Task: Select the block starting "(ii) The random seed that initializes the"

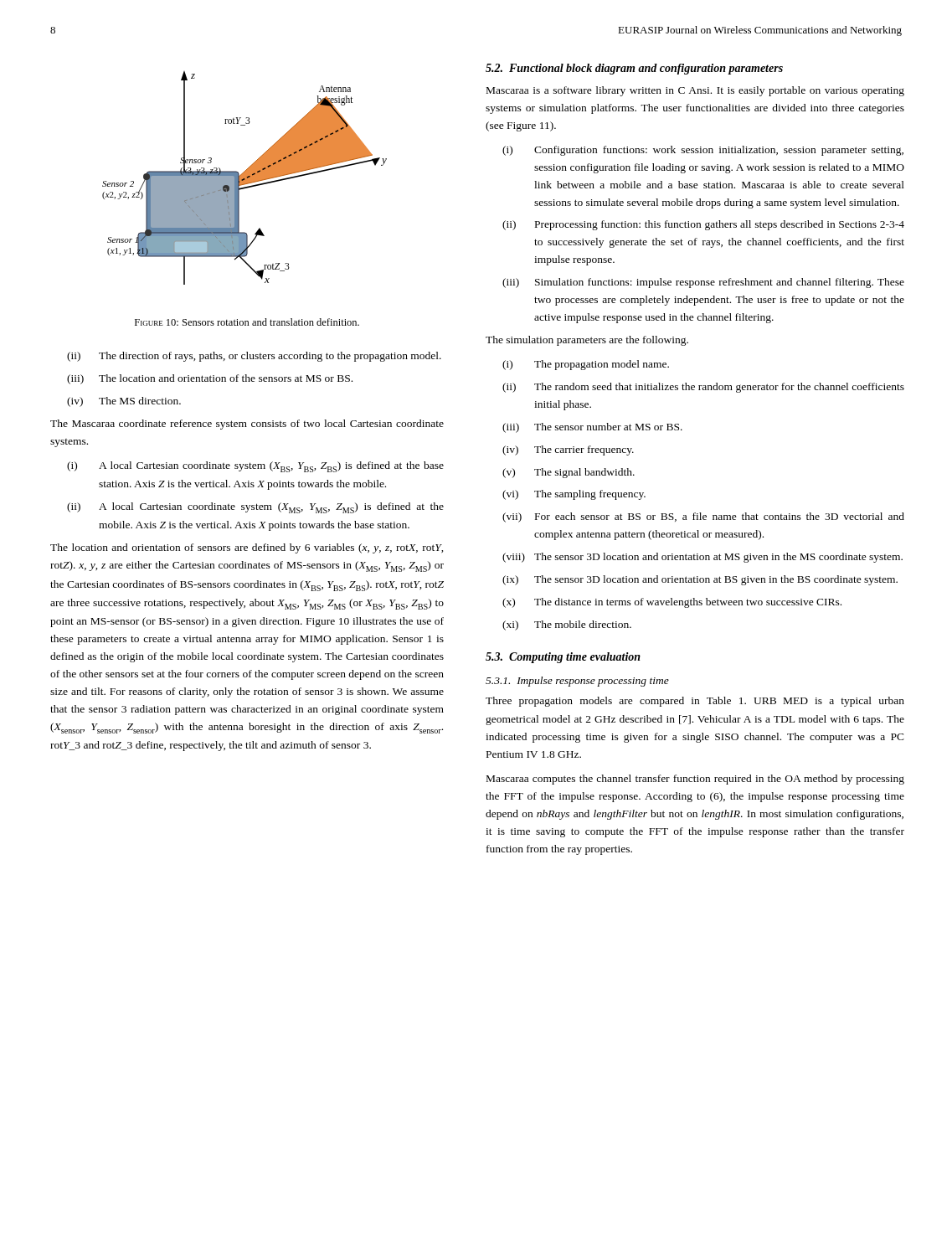Action: pyautogui.click(x=703, y=396)
